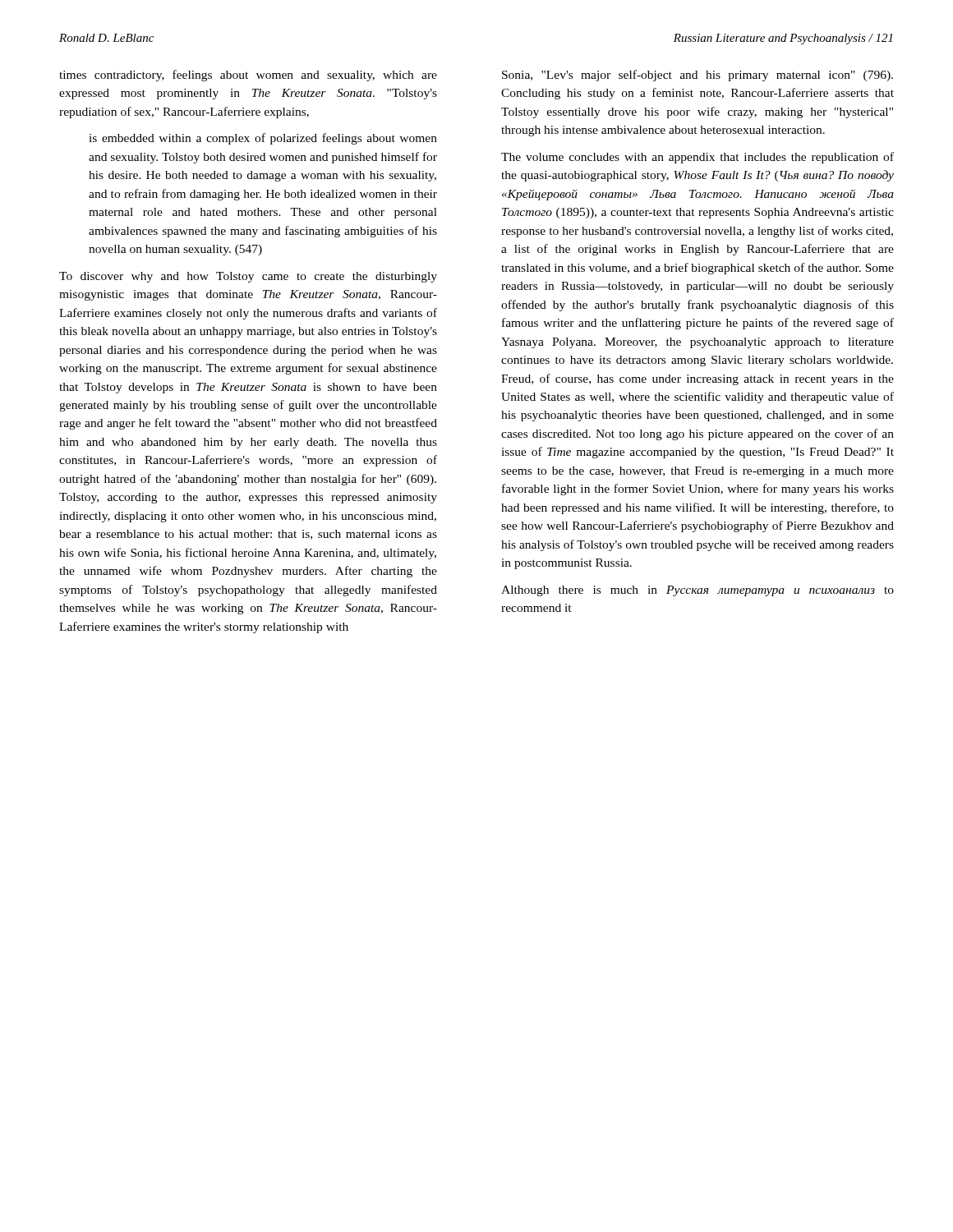Image resolution: width=953 pixels, height=1232 pixels.
Task: Locate the block of text that opens with "Sonia, "Lev's major self-object and"
Action: [698, 342]
